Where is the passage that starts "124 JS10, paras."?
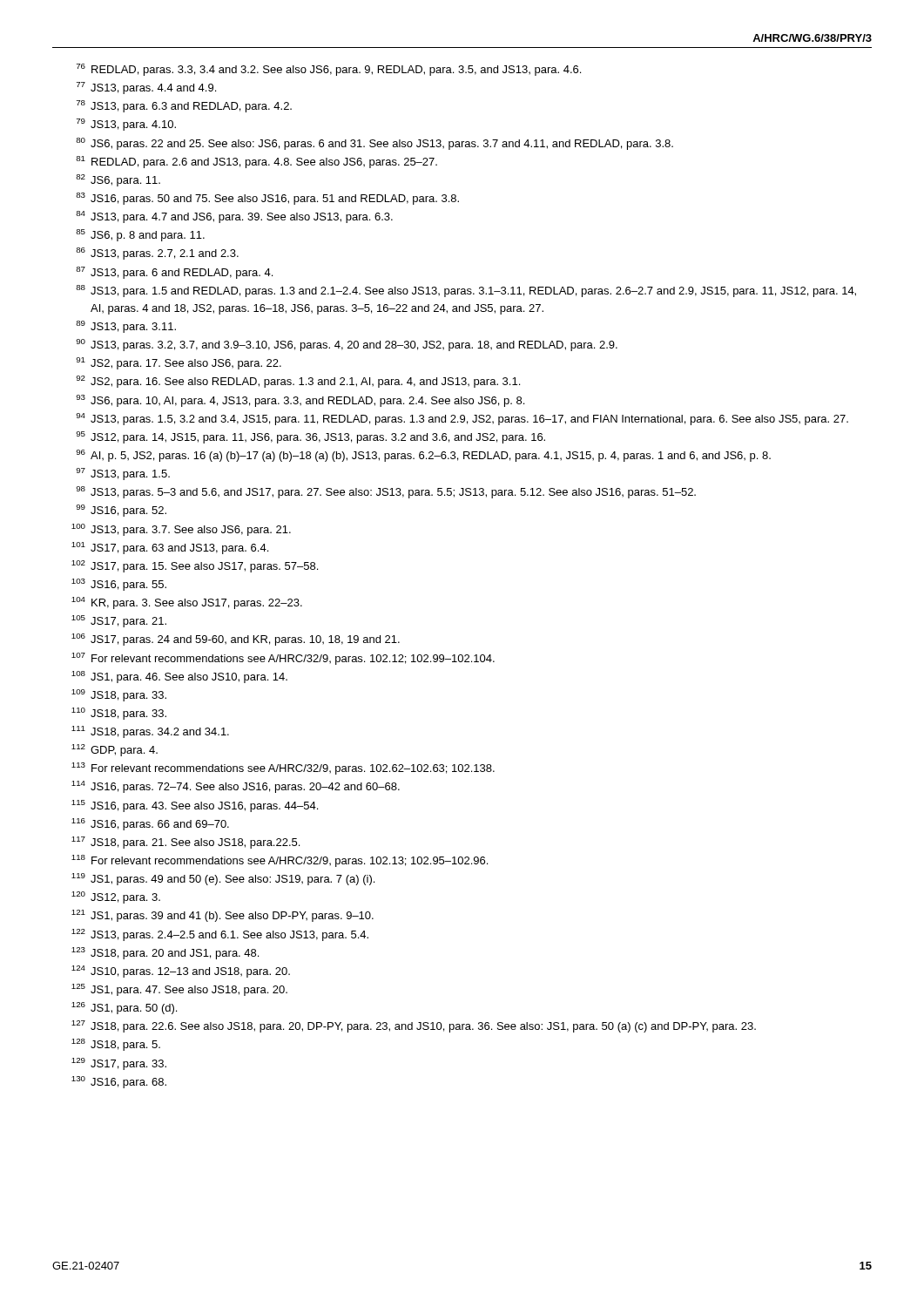This screenshot has height=1307, width=924. point(181,972)
